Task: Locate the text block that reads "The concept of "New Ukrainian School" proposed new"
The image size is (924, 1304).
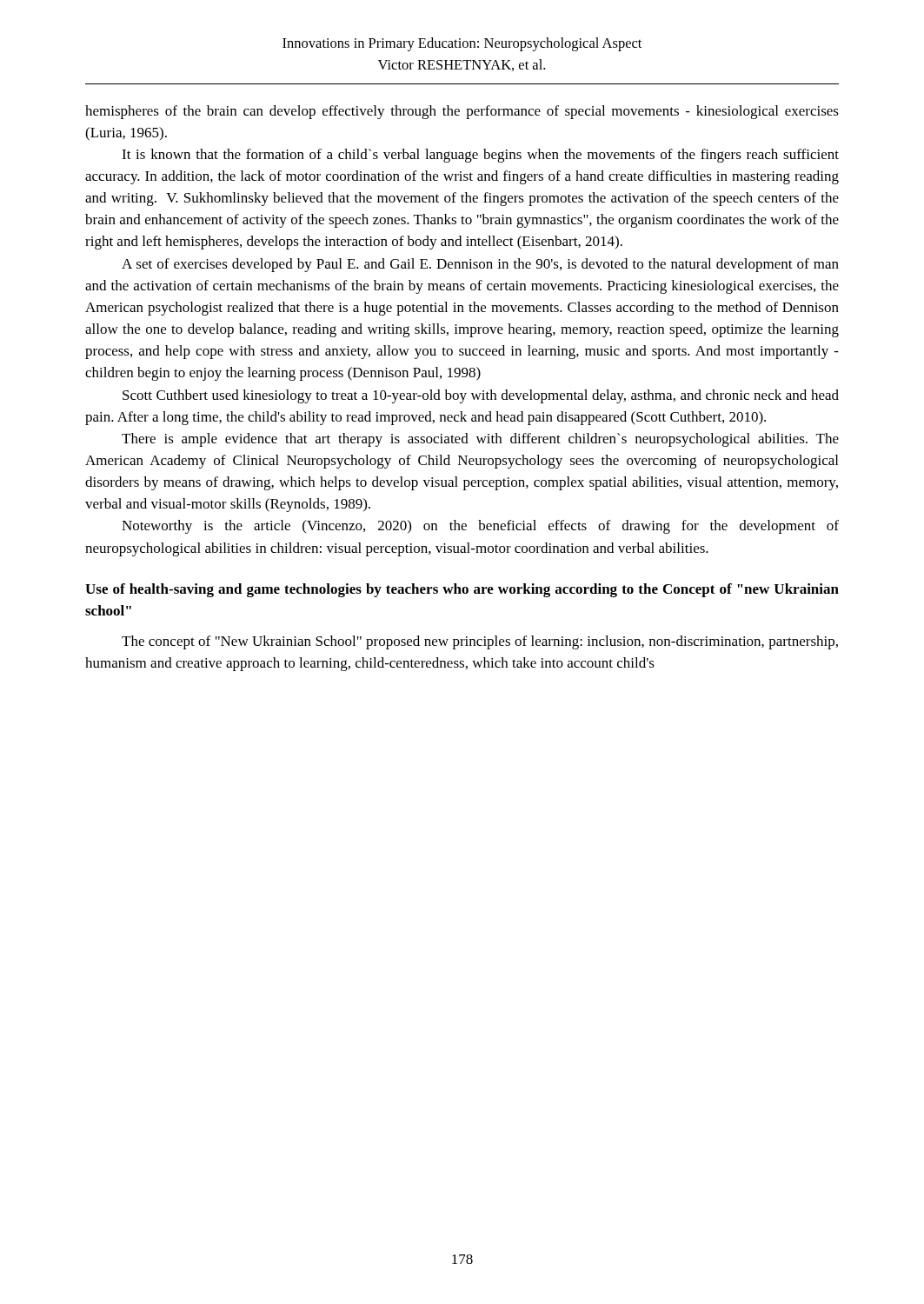Action: [462, 652]
